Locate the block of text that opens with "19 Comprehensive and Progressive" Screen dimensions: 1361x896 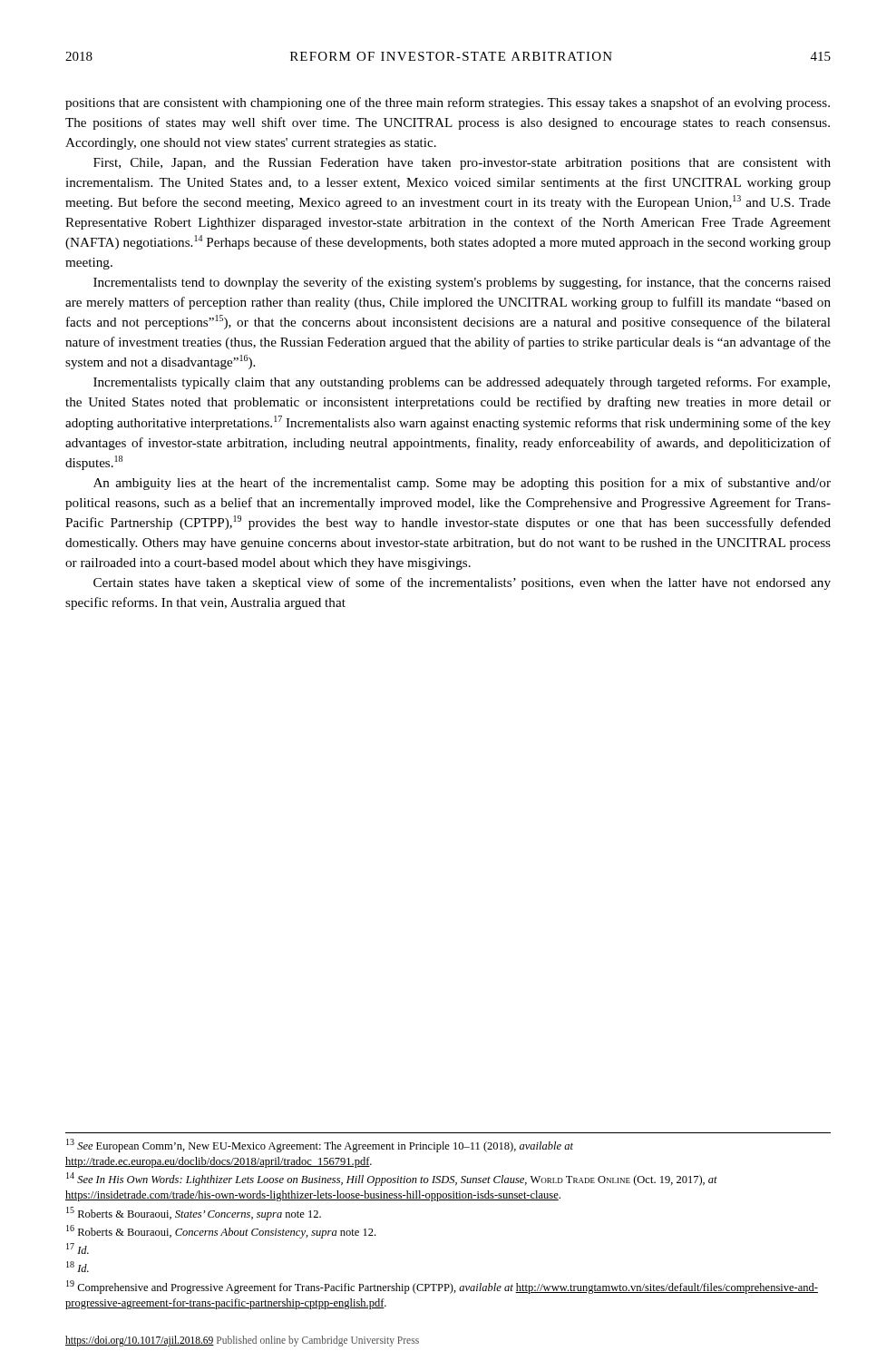[x=448, y=1295]
